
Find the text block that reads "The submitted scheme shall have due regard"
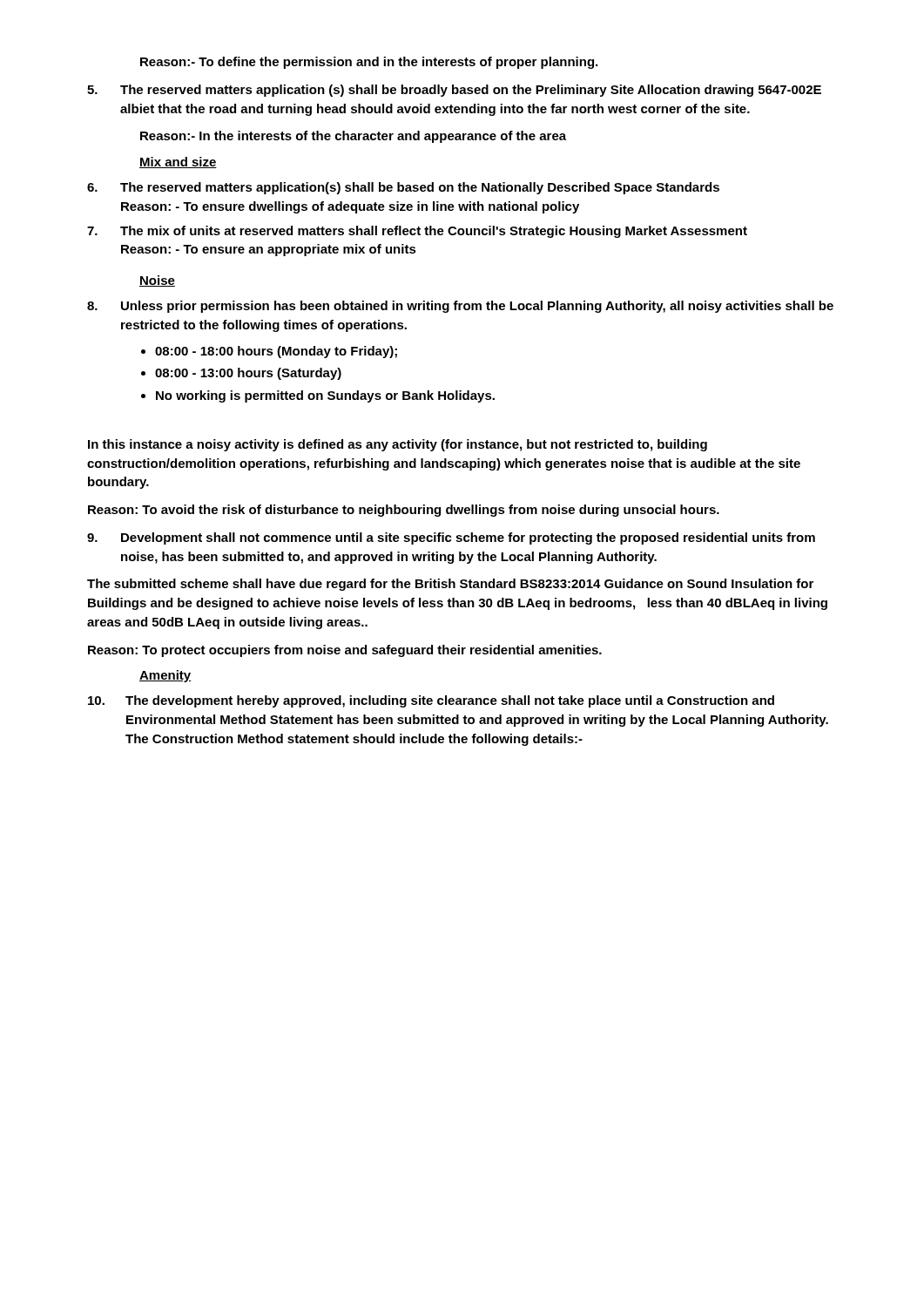[458, 603]
